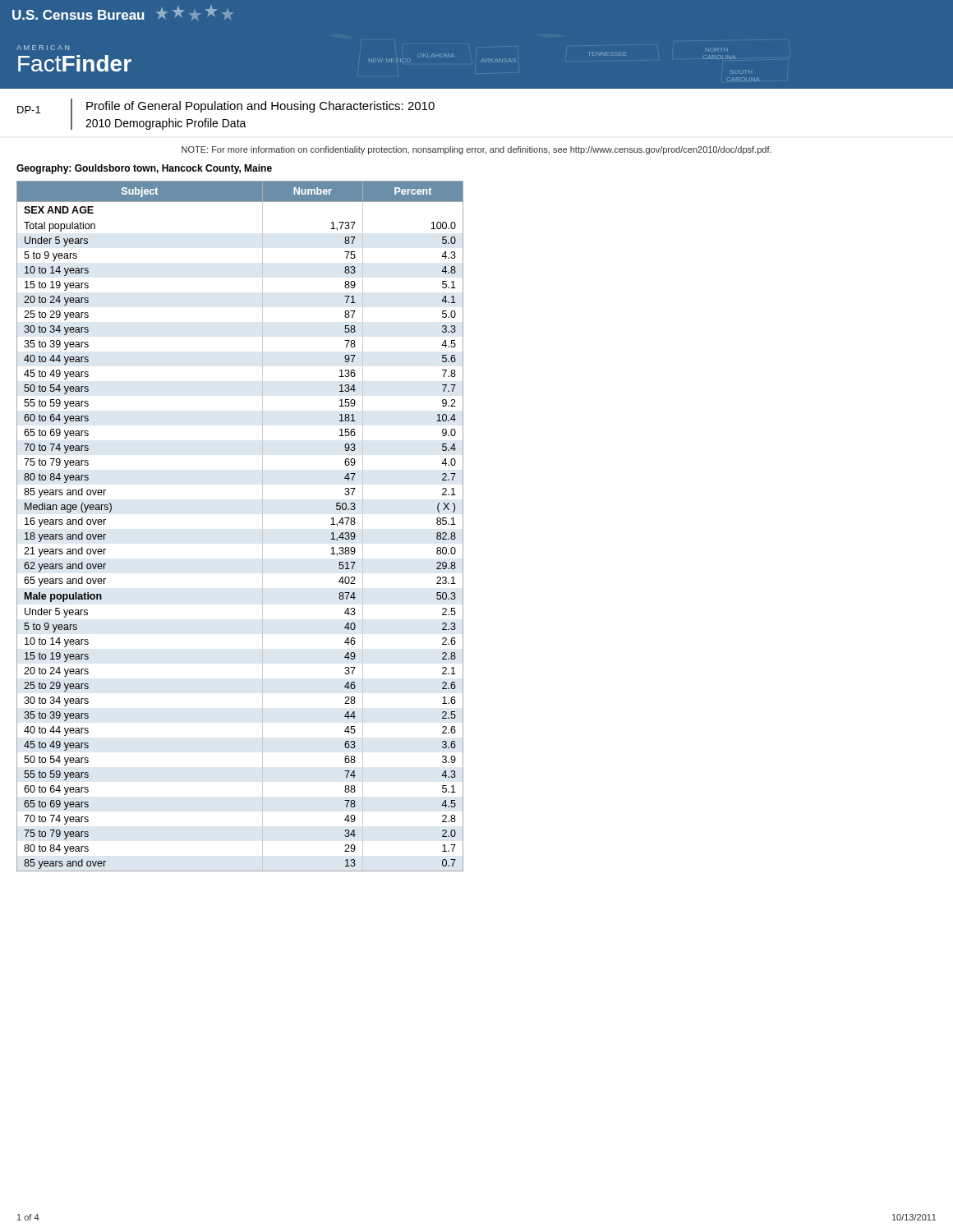Locate the table with the text "10 to 14 years"
Screen dimensions: 1232x953
coord(476,524)
